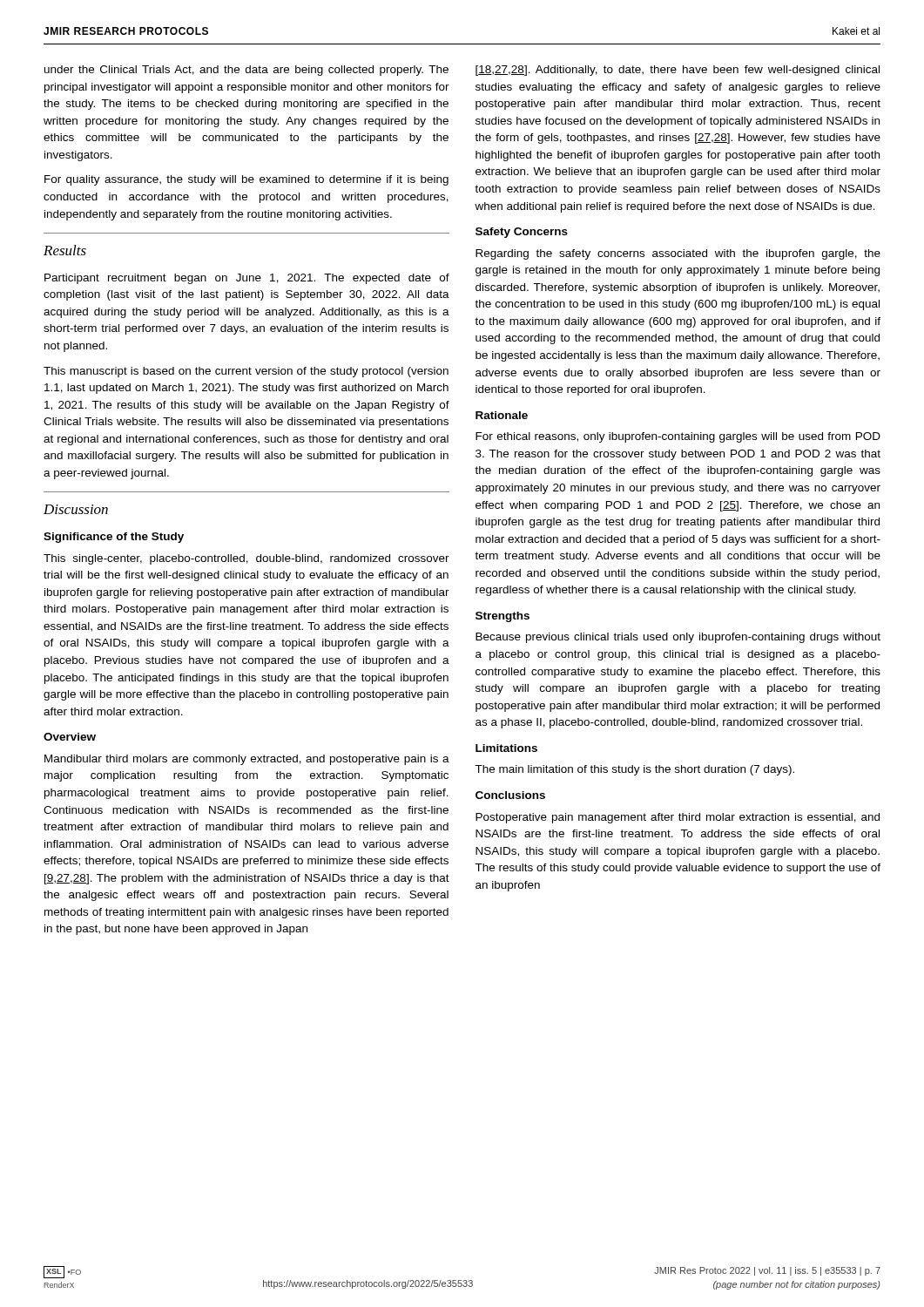Locate the block of text that opens with "For quality assurance,"

pos(246,196)
